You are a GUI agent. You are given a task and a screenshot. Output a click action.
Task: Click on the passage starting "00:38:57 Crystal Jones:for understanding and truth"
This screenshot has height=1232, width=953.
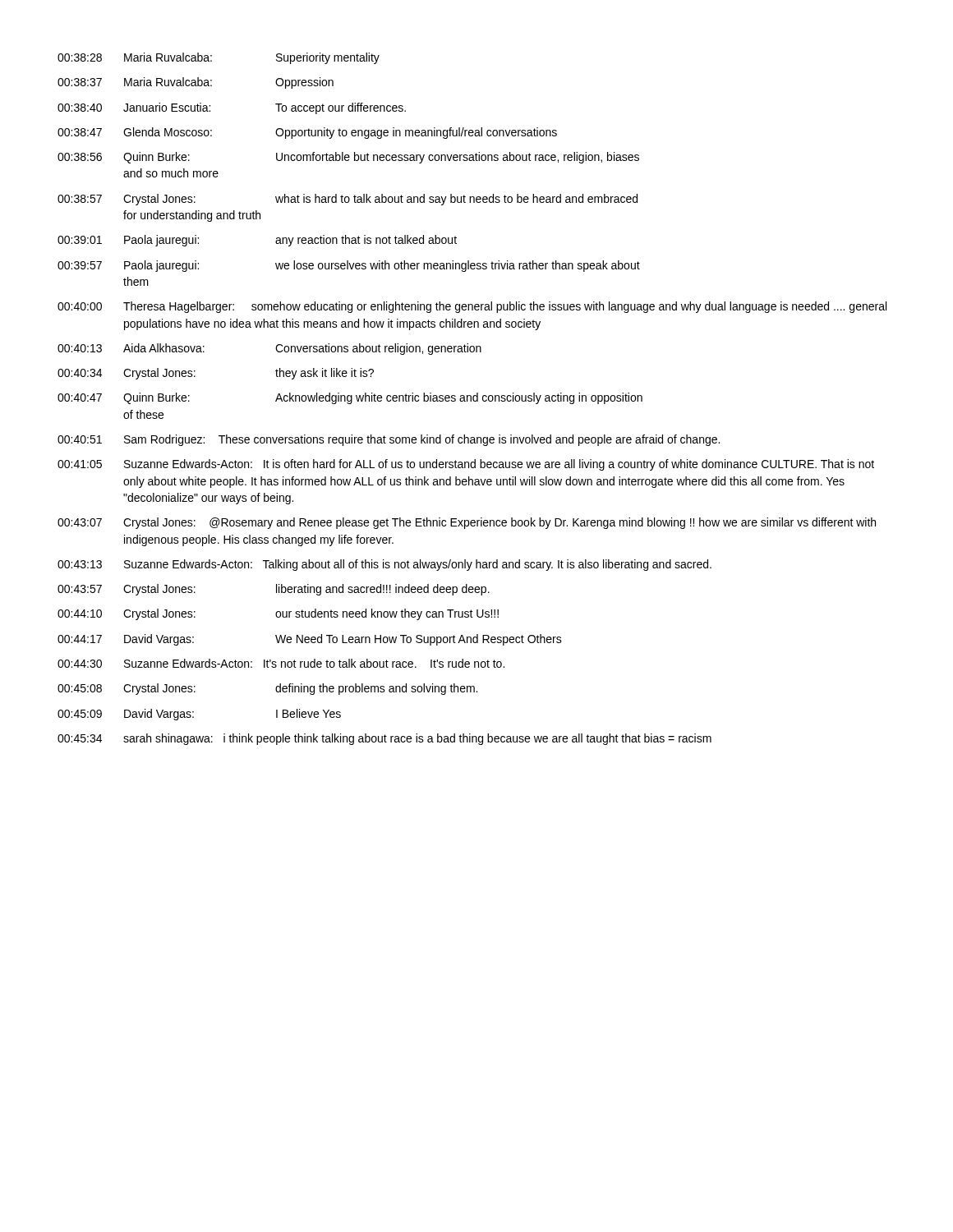(x=476, y=207)
